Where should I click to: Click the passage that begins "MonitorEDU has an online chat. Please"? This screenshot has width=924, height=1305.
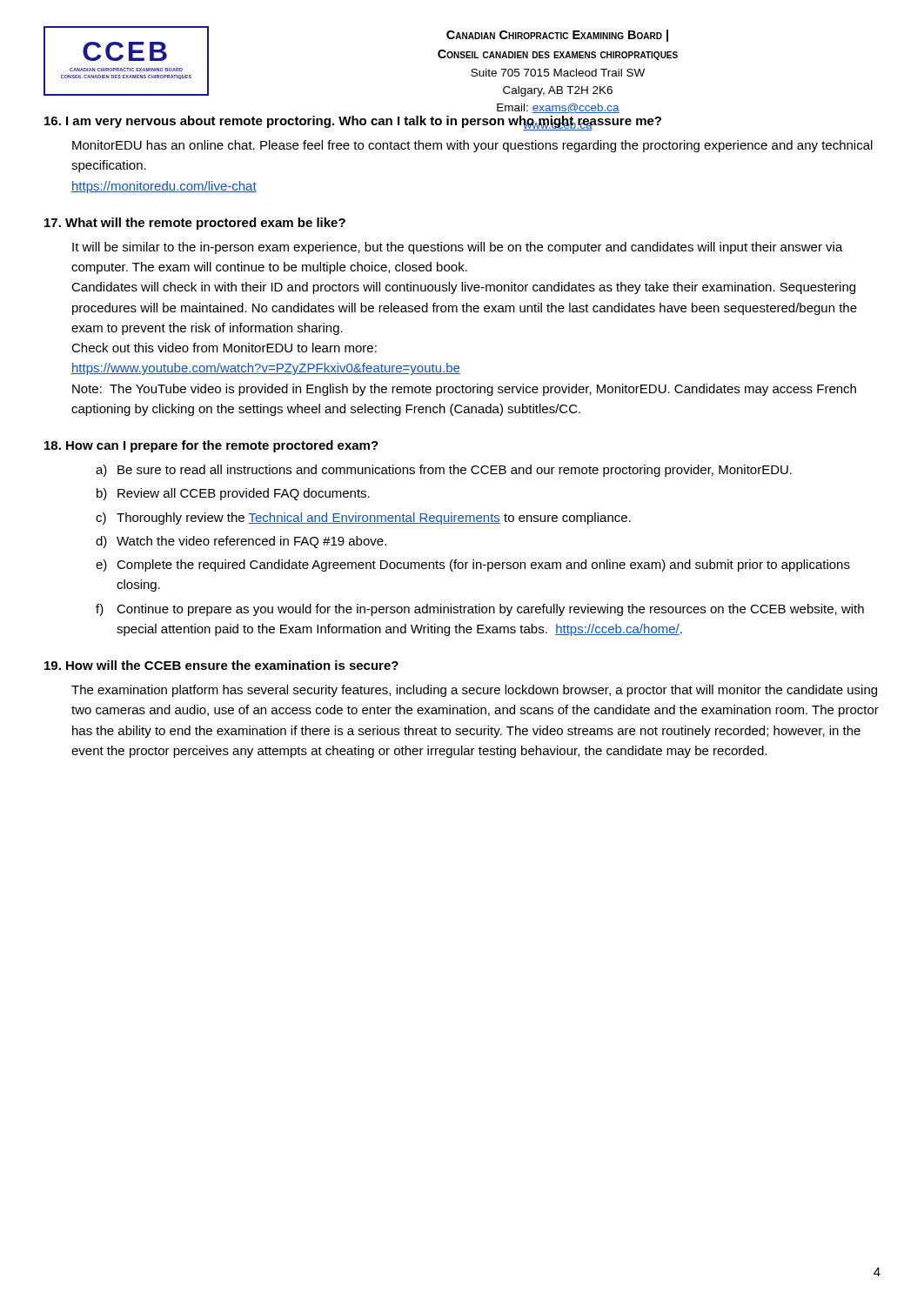coord(472,146)
